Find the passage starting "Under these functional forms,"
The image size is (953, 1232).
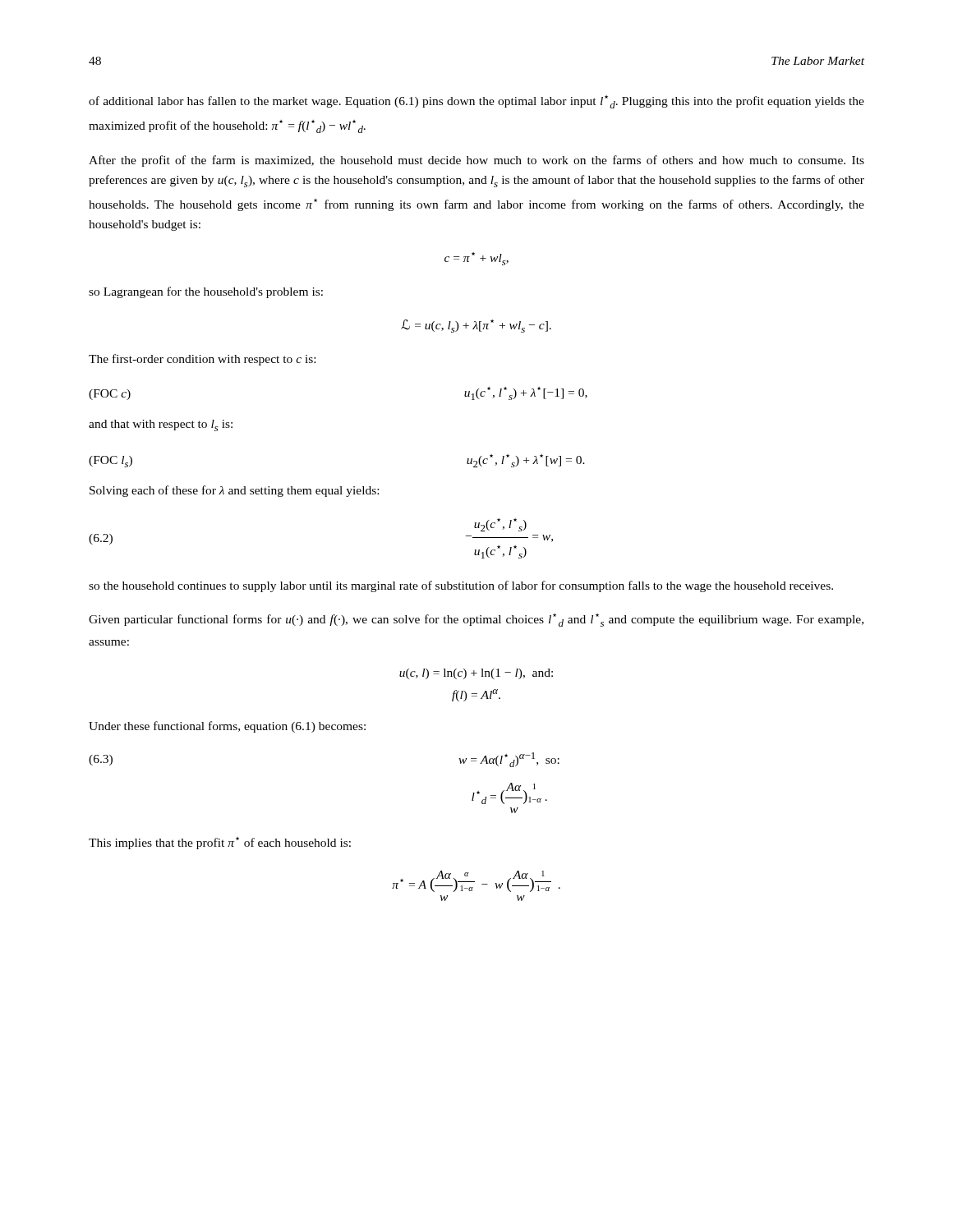[x=227, y=727]
